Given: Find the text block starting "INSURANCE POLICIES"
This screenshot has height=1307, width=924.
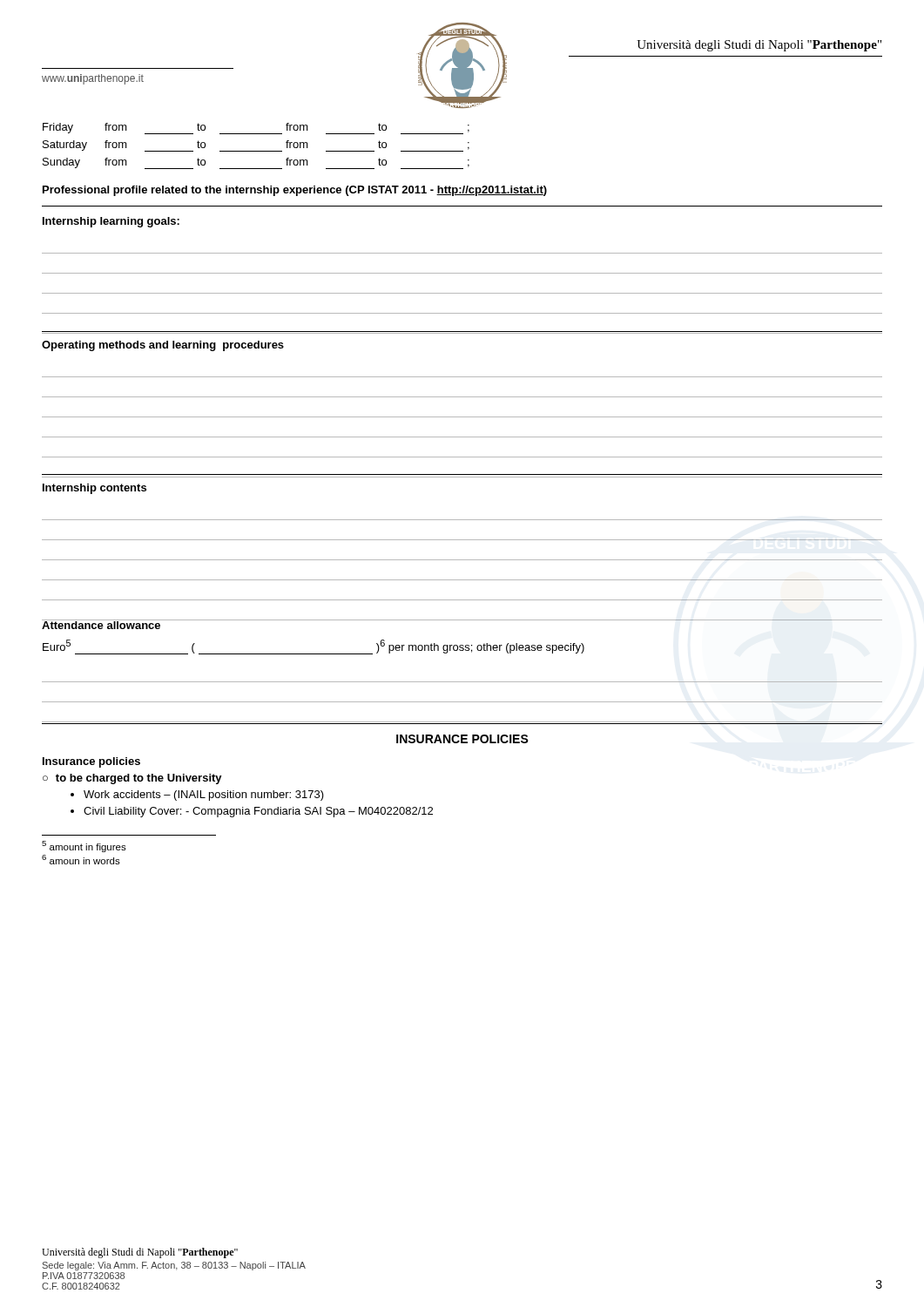Looking at the screenshot, I should 462,739.
